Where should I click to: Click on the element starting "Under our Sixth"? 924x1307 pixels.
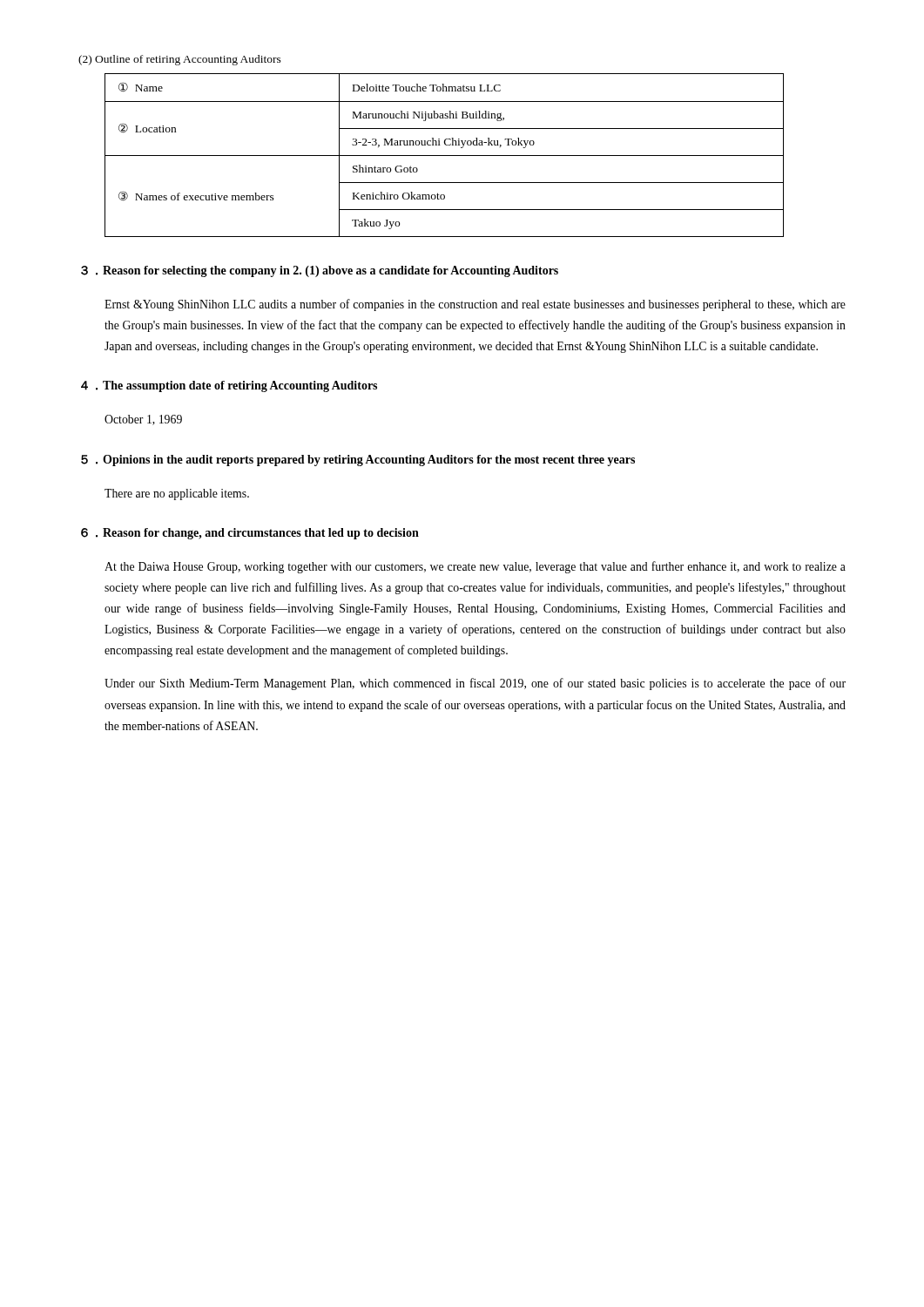475,705
